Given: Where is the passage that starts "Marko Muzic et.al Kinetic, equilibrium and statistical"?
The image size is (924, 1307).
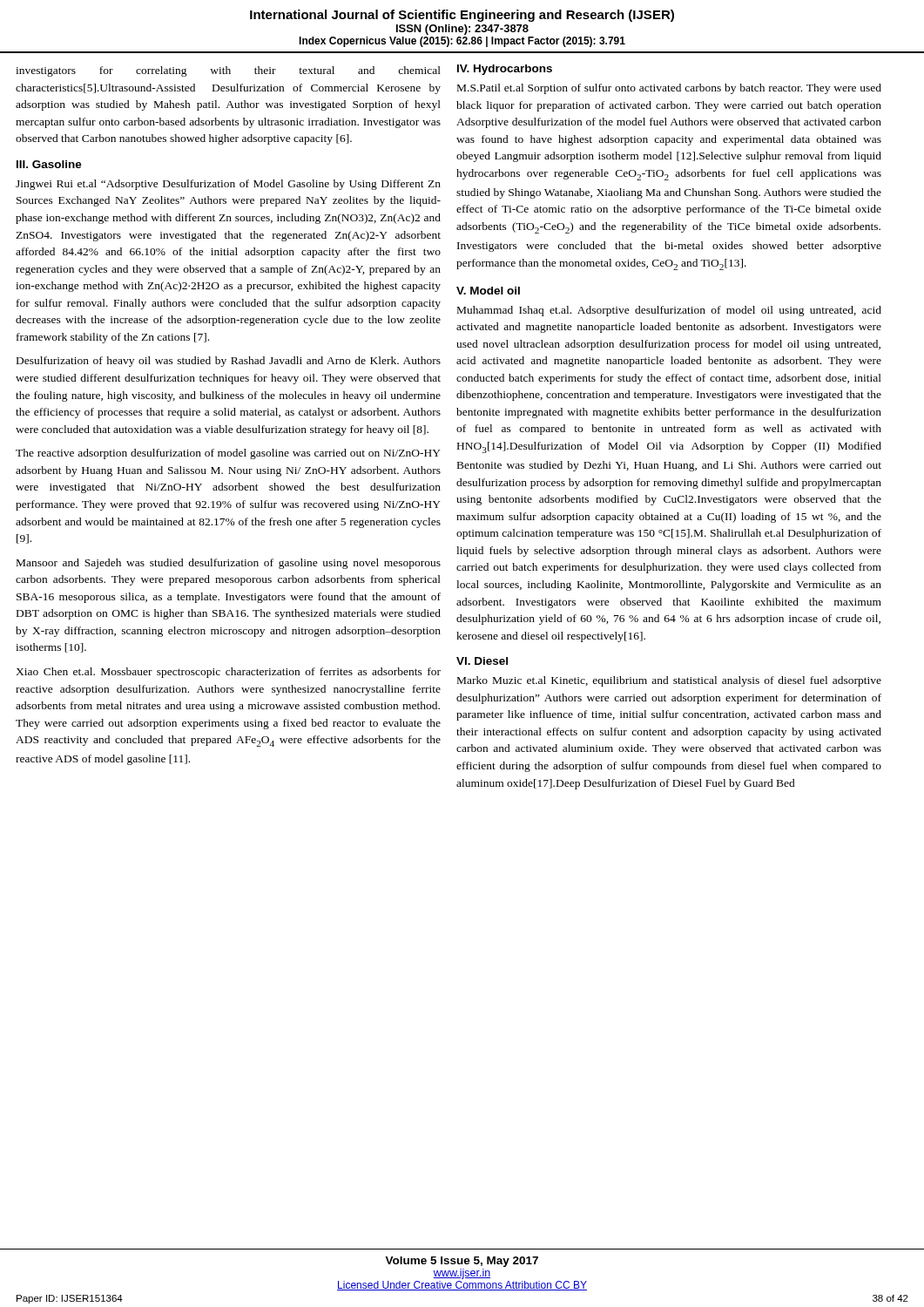Looking at the screenshot, I should tap(669, 732).
